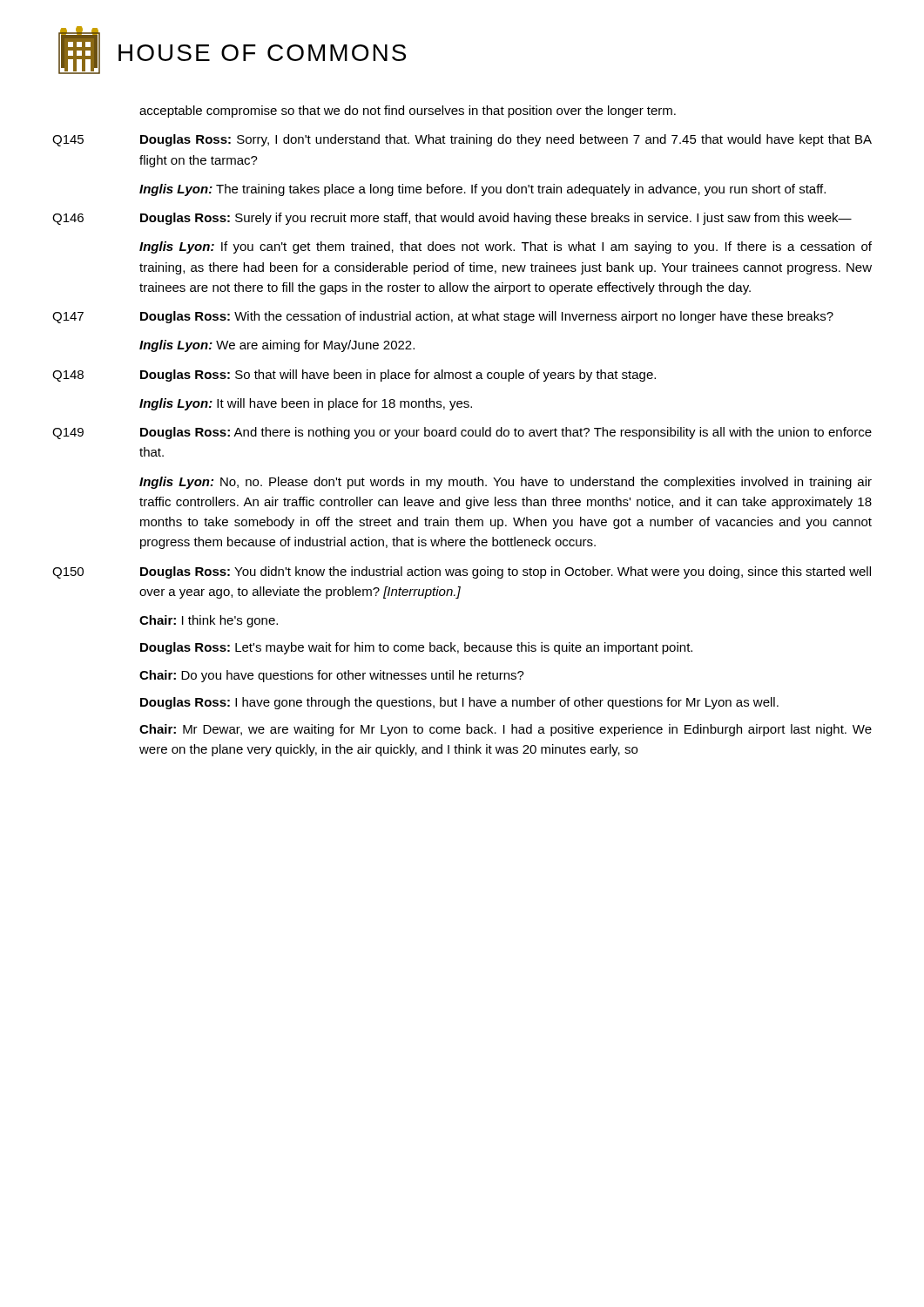
Task: Click the passage that begins "Inglis Lyon: The training"
Action: pyautogui.click(x=506, y=189)
